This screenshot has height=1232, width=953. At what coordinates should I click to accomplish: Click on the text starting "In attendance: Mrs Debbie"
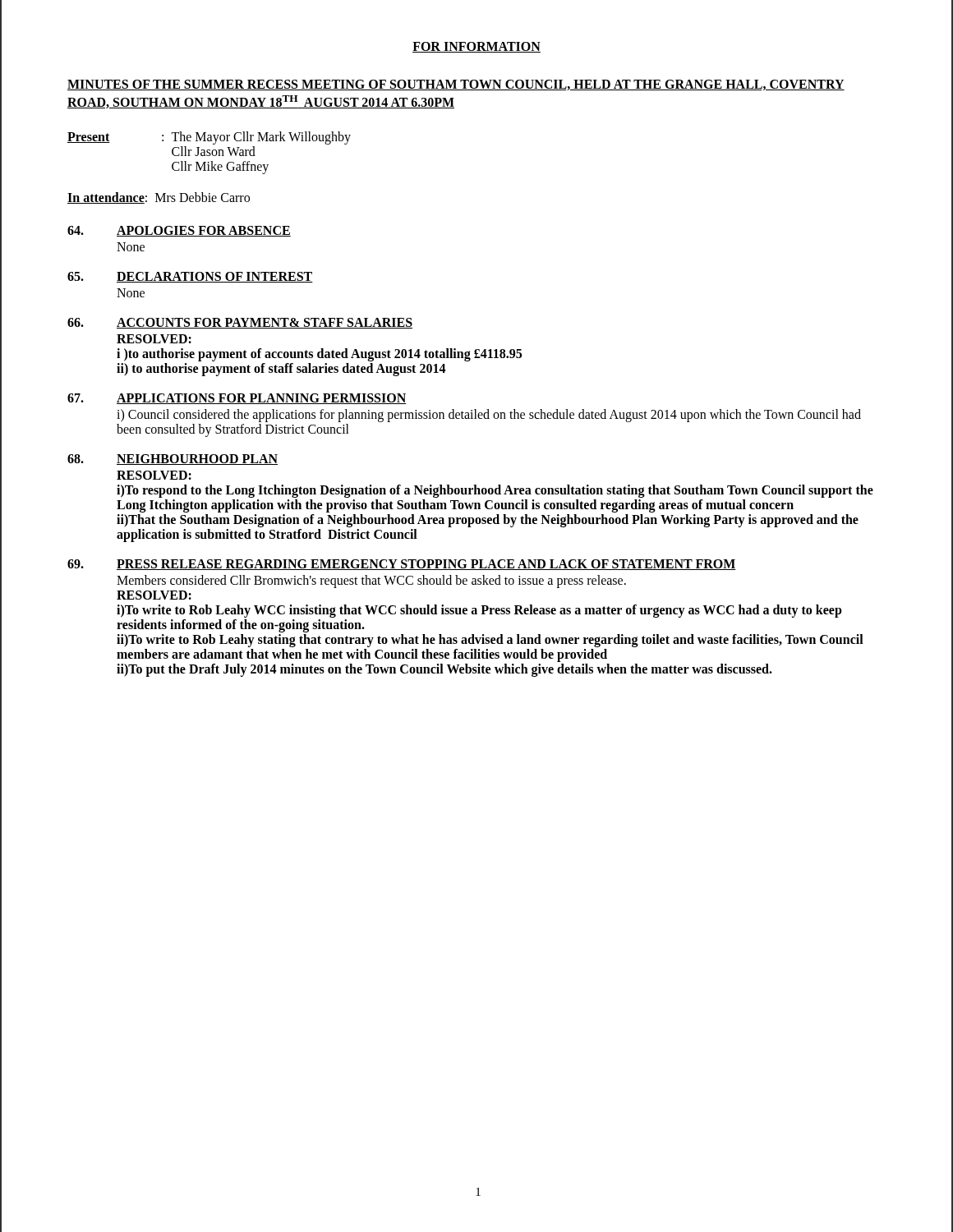point(159,198)
